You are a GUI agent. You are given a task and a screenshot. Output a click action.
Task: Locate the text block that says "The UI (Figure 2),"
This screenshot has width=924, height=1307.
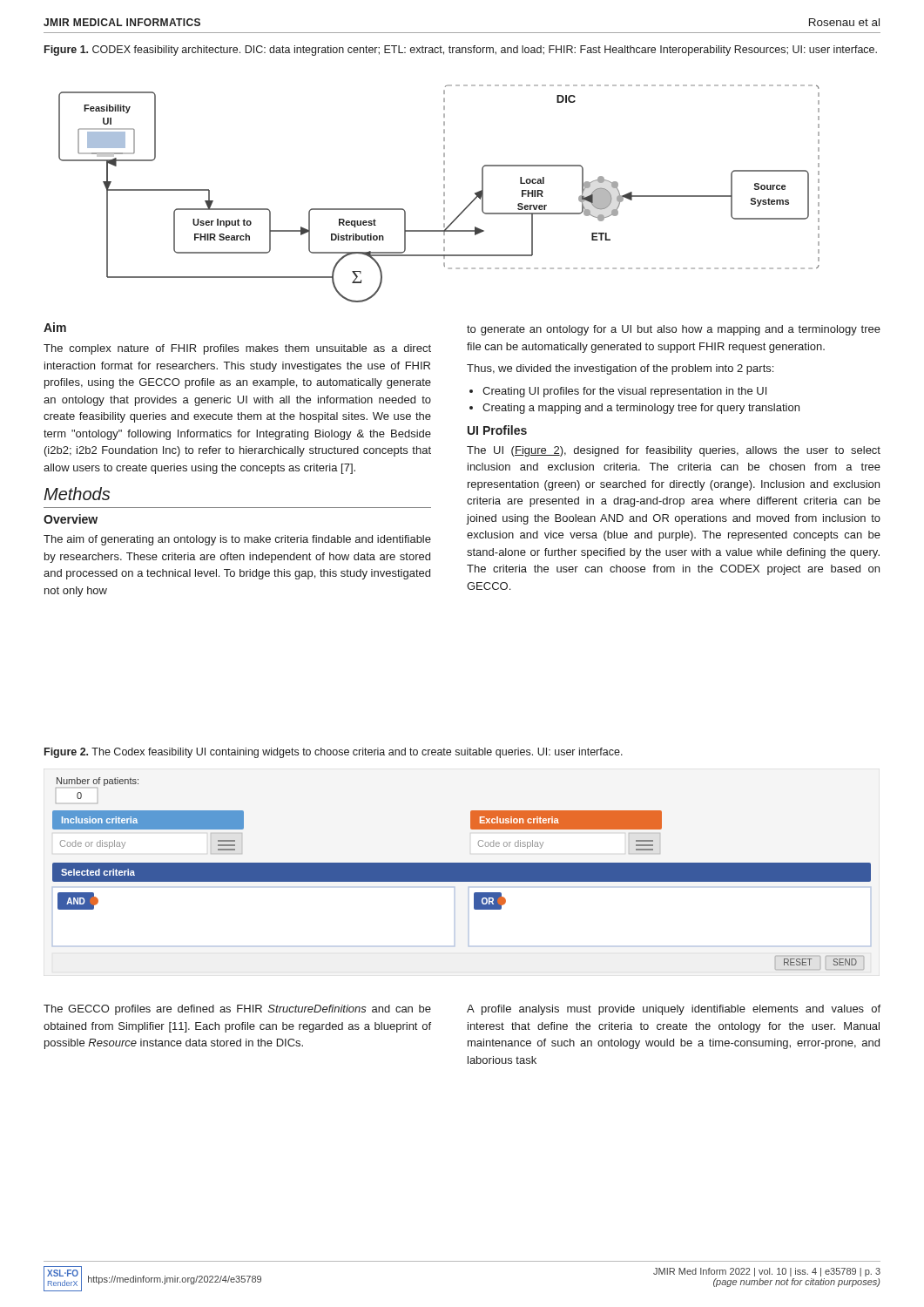674,518
